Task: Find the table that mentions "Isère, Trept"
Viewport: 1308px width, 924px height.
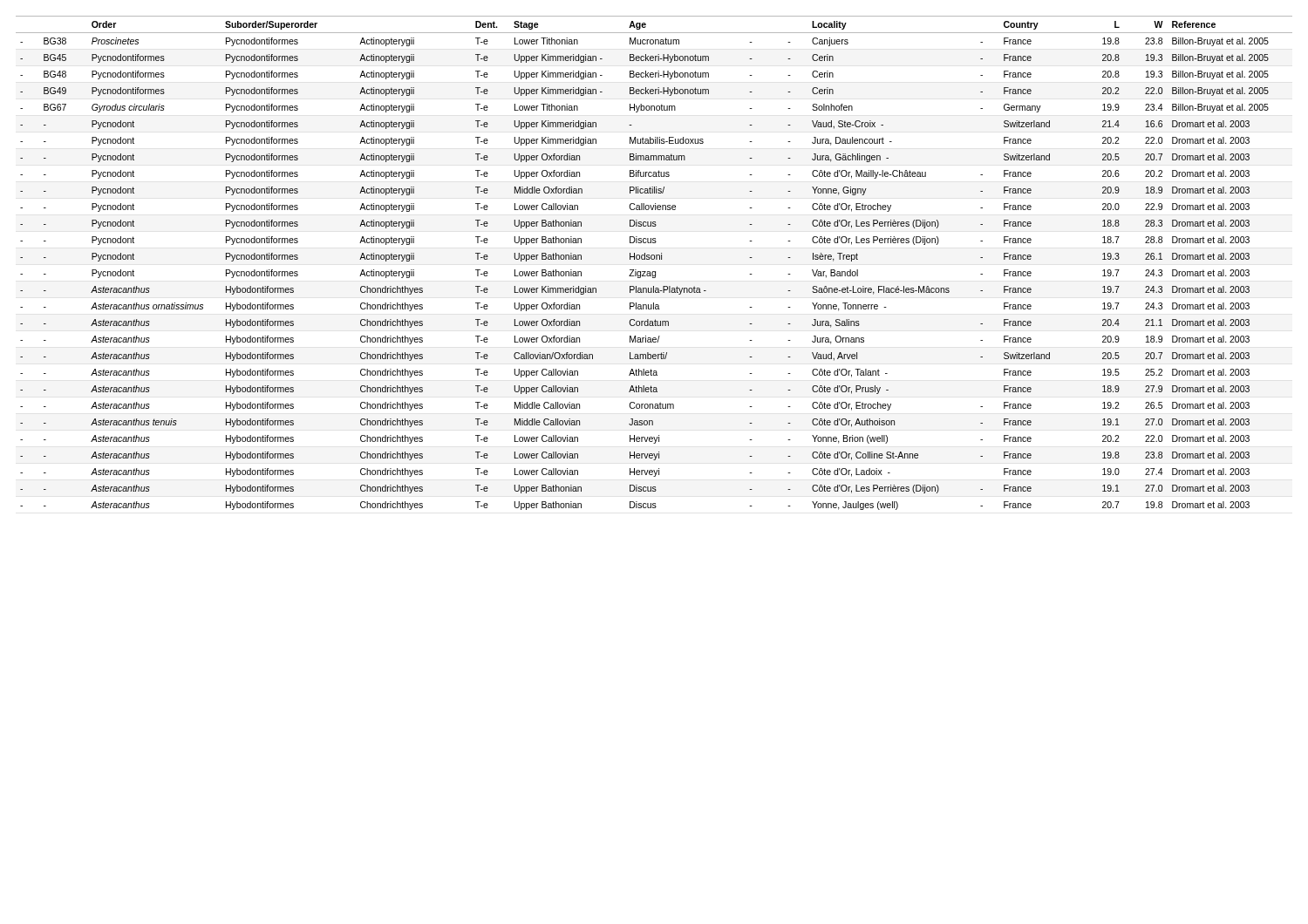Action: (654, 265)
